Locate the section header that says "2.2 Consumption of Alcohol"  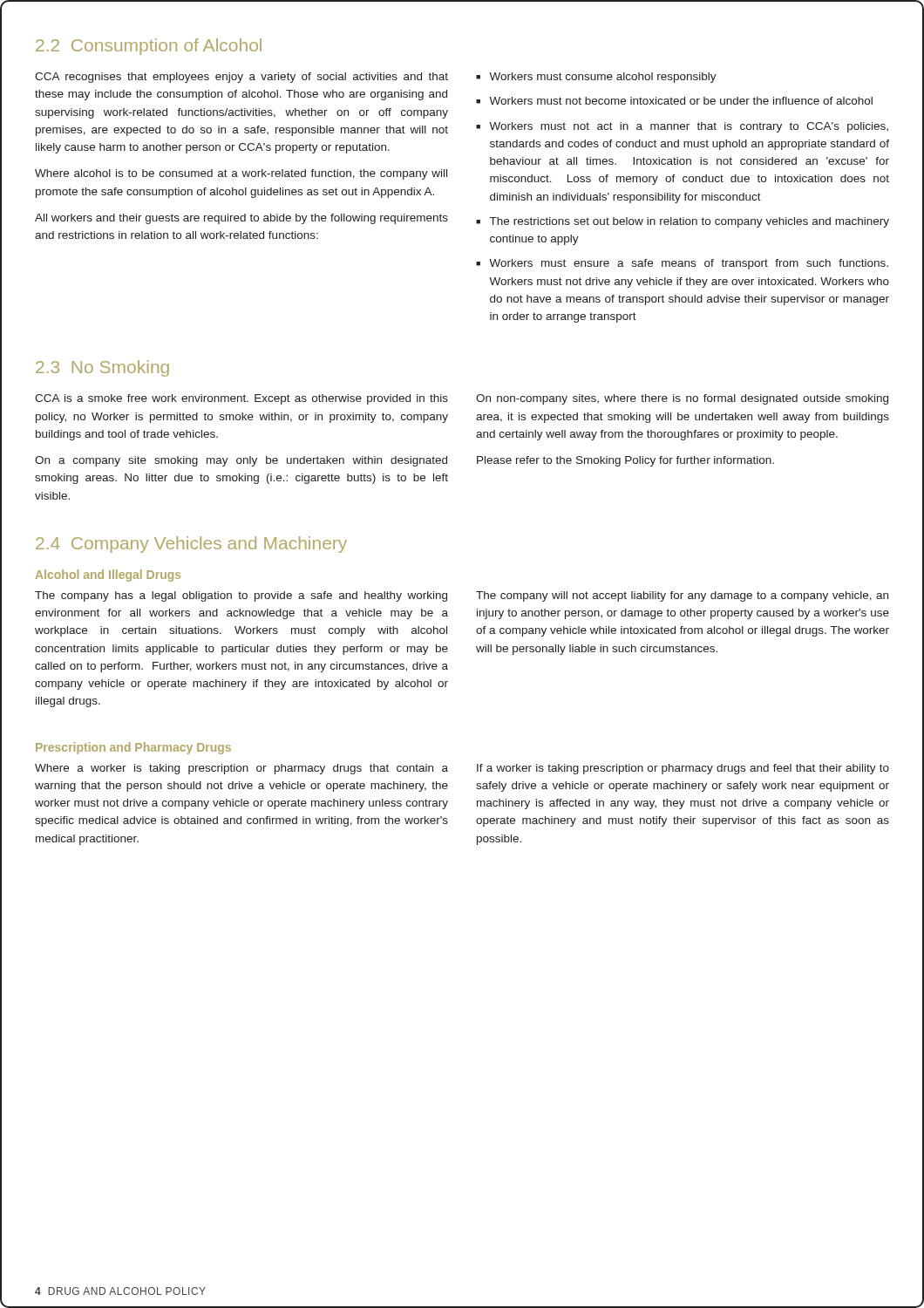(149, 45)
